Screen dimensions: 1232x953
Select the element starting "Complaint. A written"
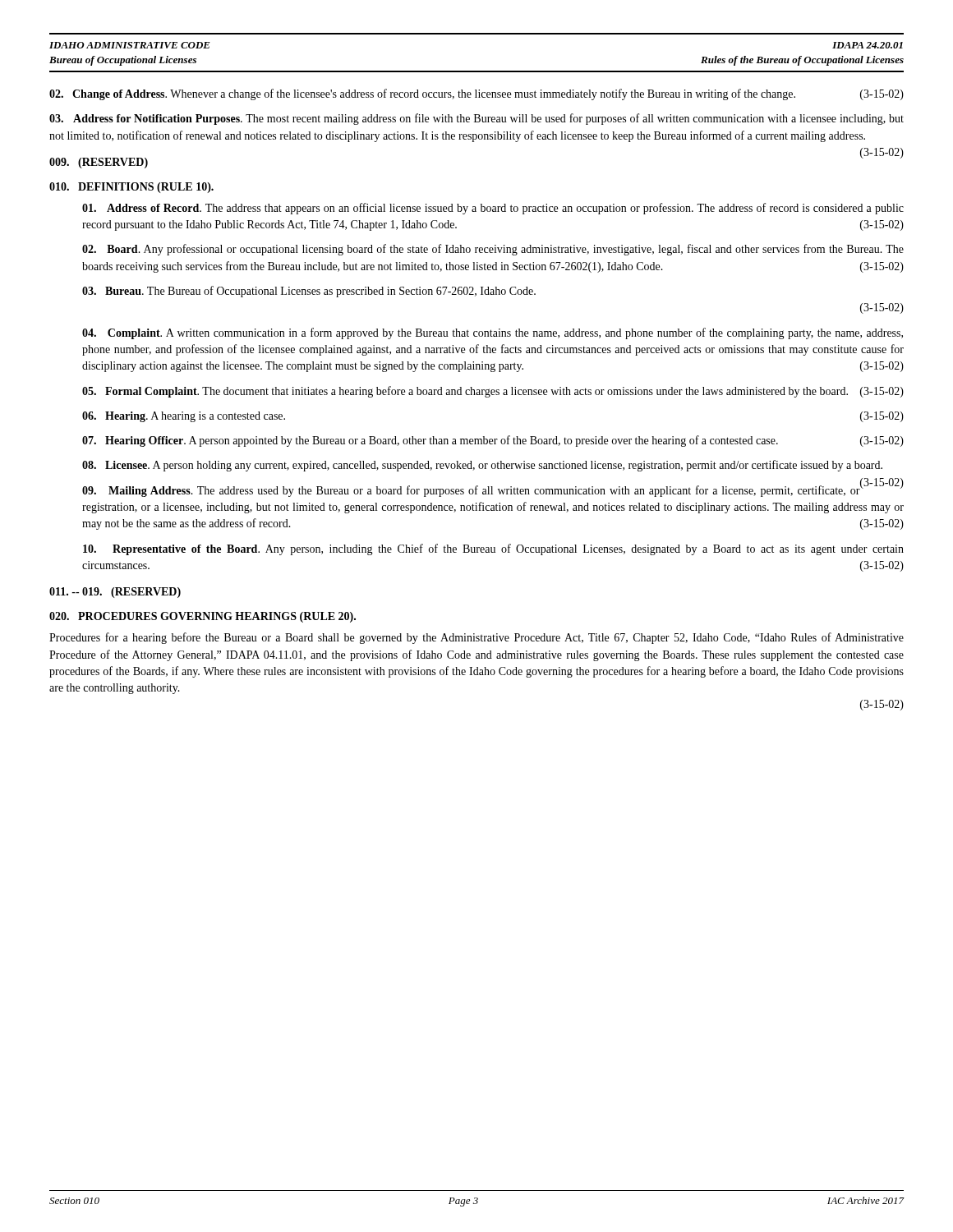pos(493,351)
